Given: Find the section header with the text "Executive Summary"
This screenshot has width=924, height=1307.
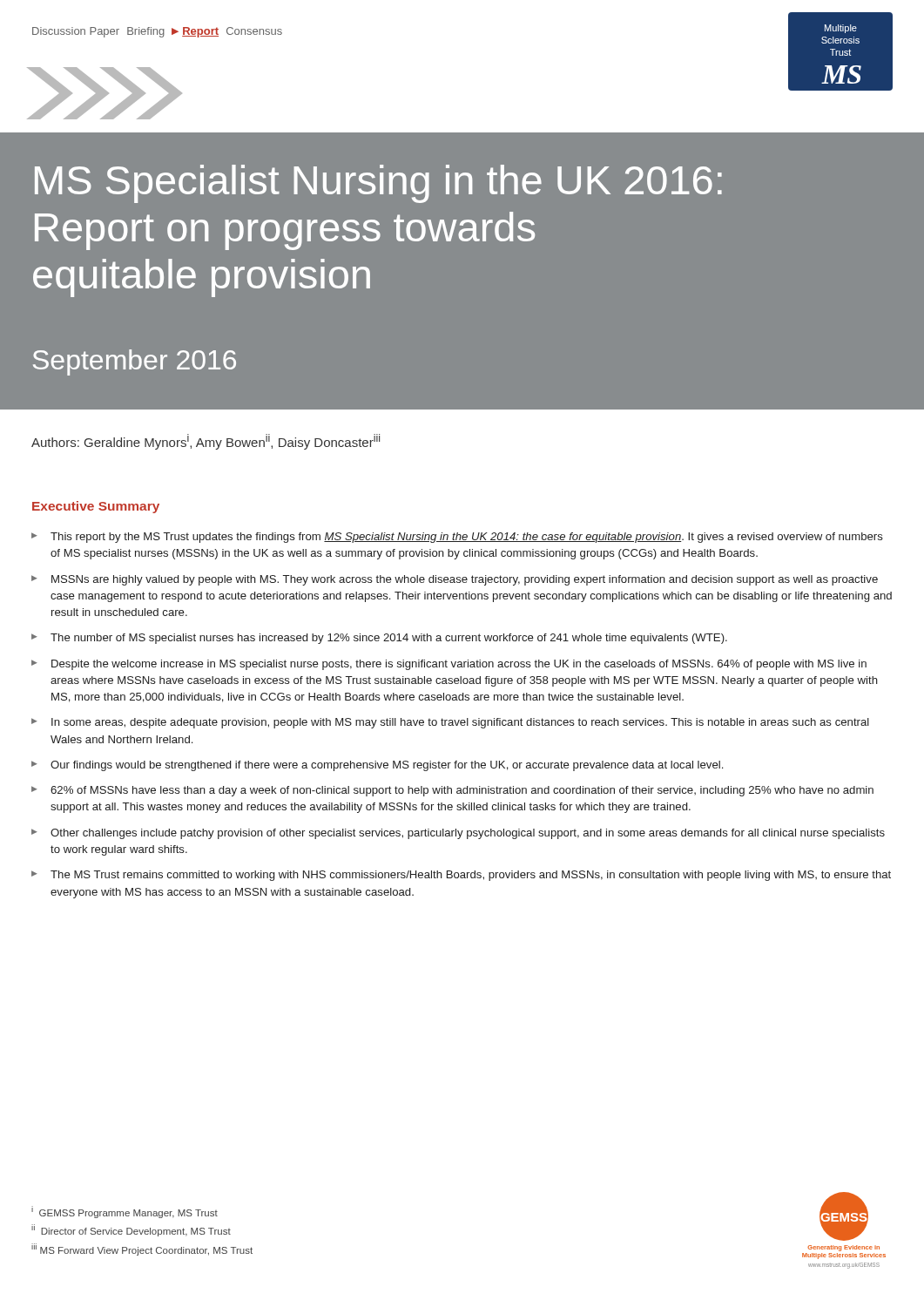Looking at the screenshot, I should tap(95, 506).
